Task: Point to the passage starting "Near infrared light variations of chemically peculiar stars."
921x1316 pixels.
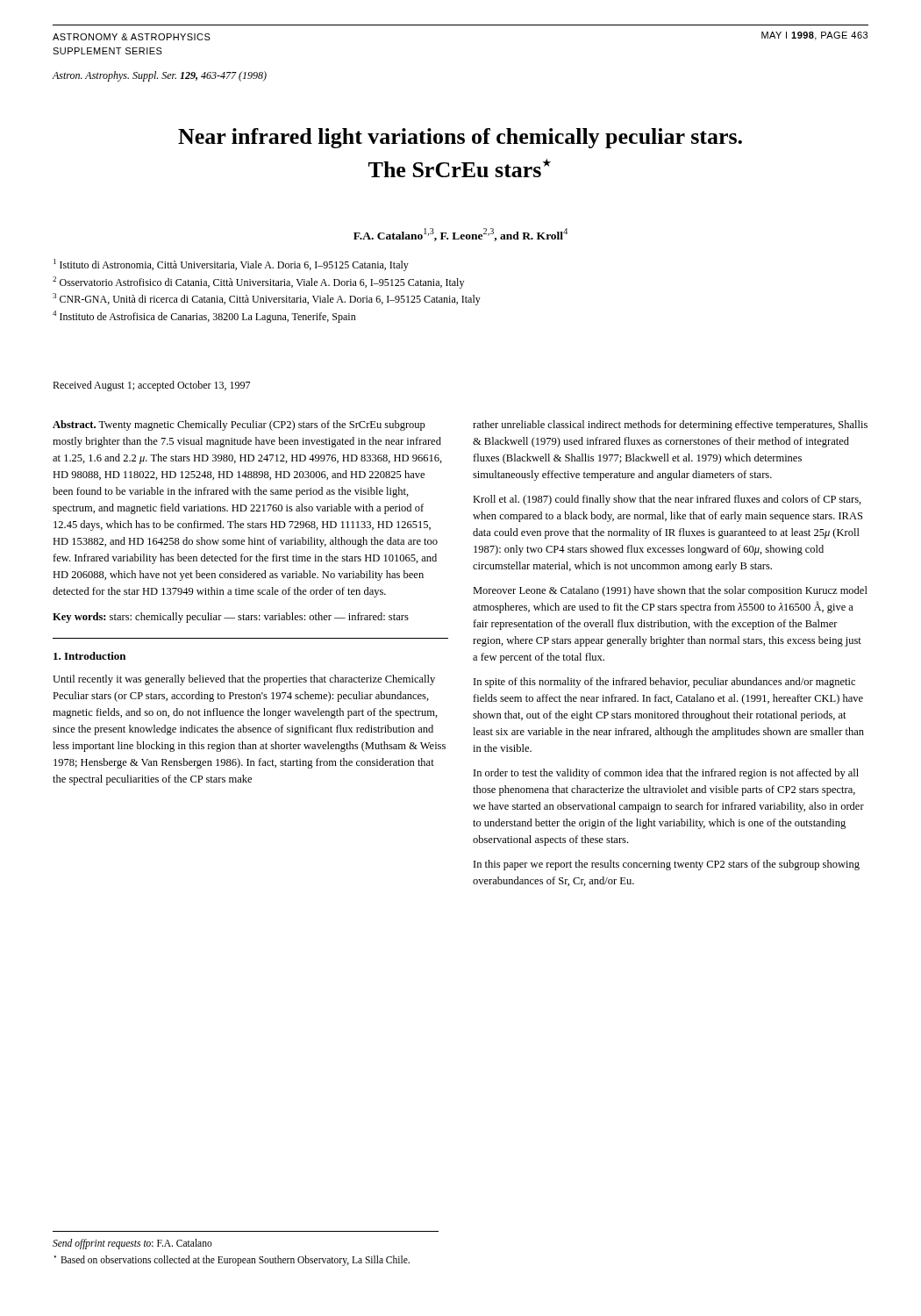Action: [x=460, y=153]
